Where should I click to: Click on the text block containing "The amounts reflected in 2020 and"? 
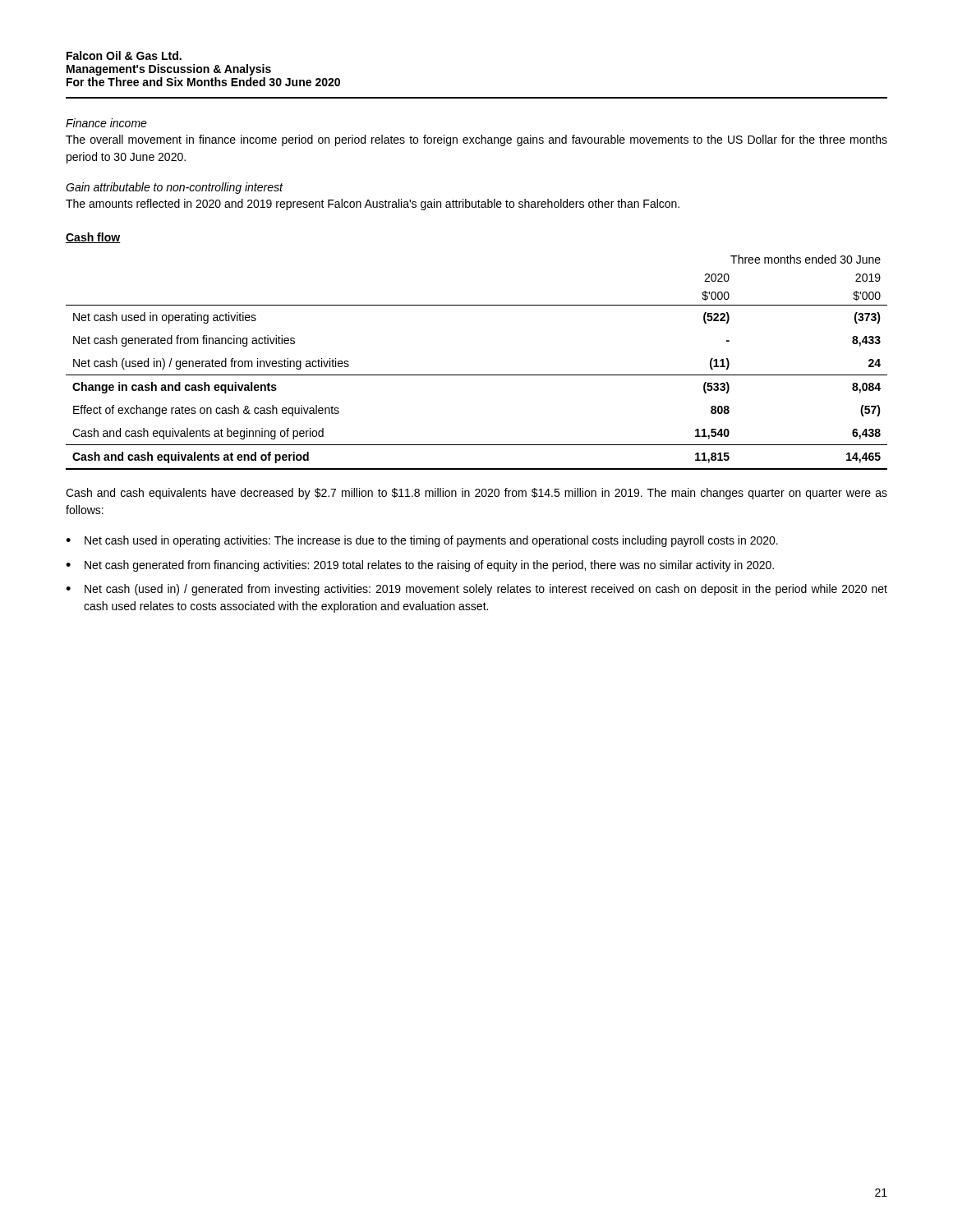tap(373, 204)
